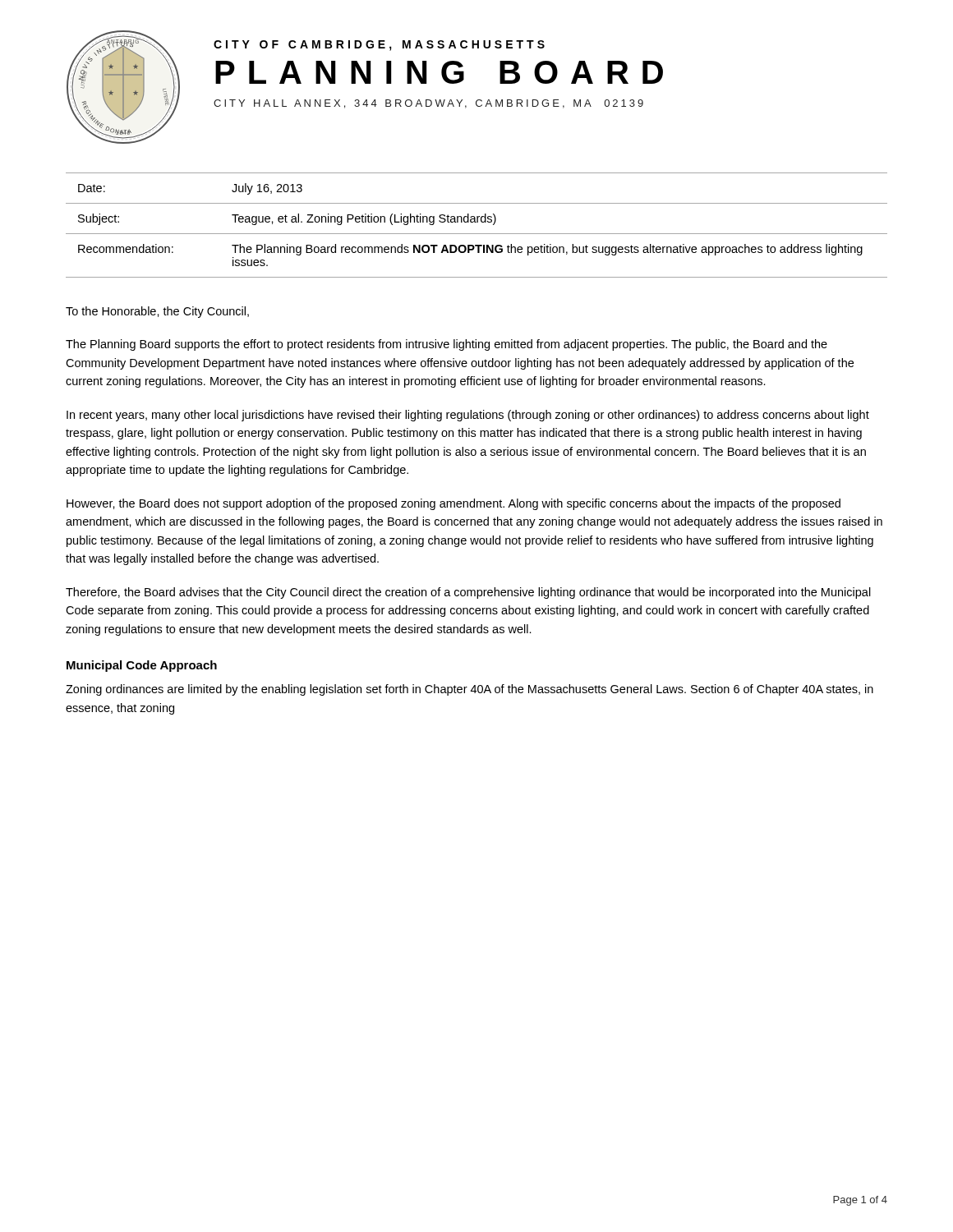Click on the text block with the text "In recent years, many other"
Screen dimensions: 1232x953
(467, 442)
